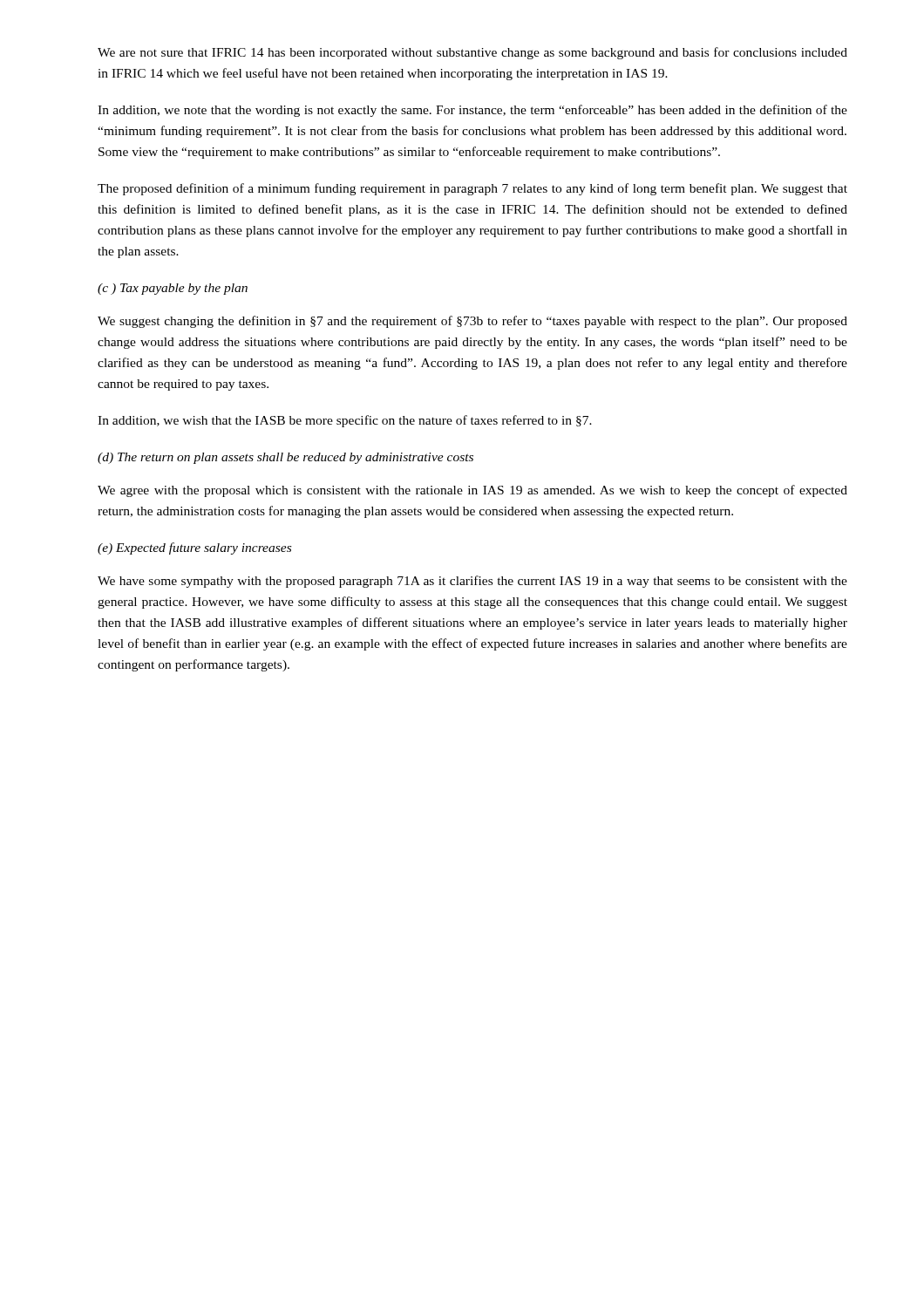Viewport: 924px width, 1308px height.
Task: Find the text block starting "We are not sure that"
Action: (x=472, y=62)
